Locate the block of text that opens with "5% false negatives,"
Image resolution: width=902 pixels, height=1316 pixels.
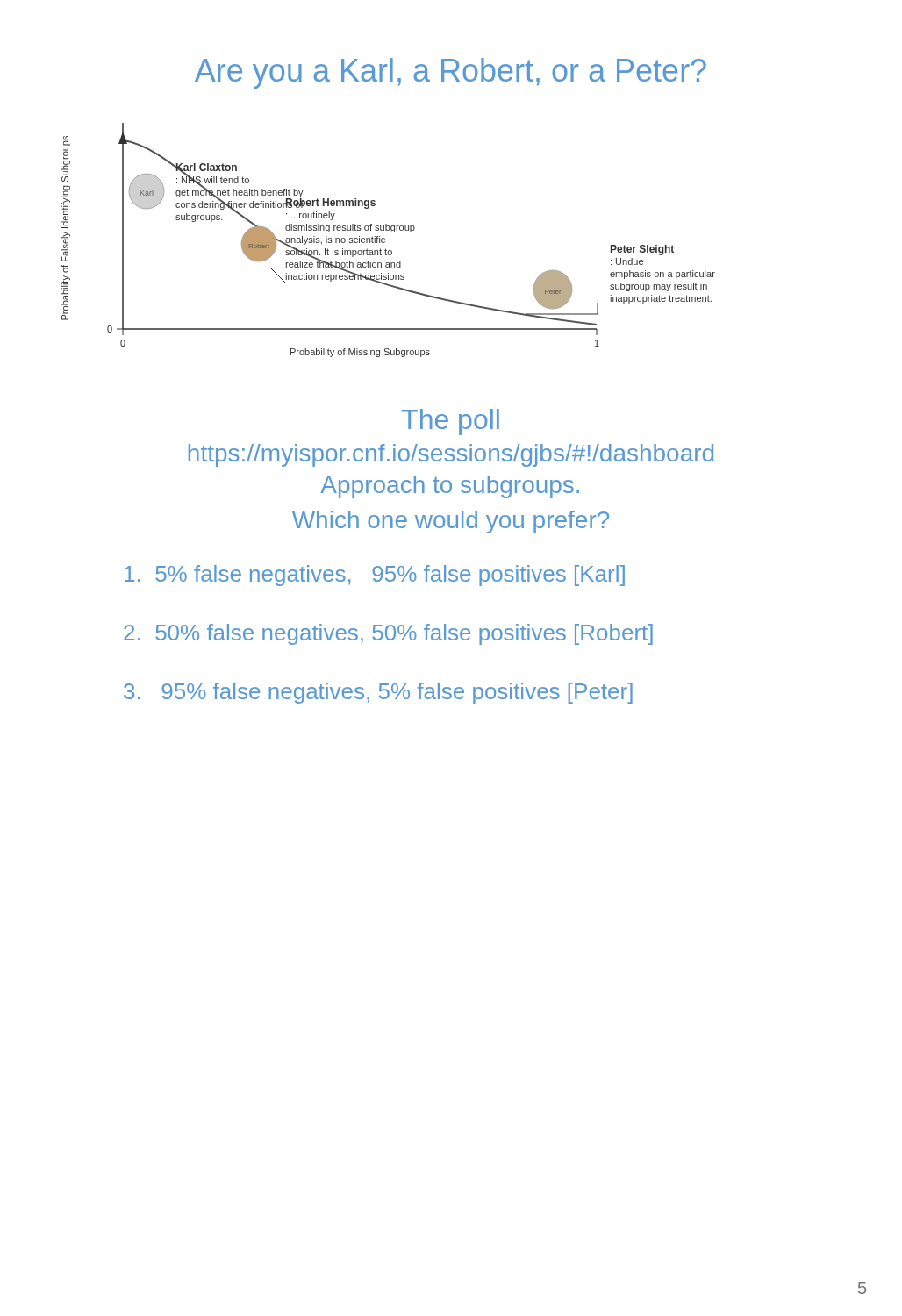(375, 574)
